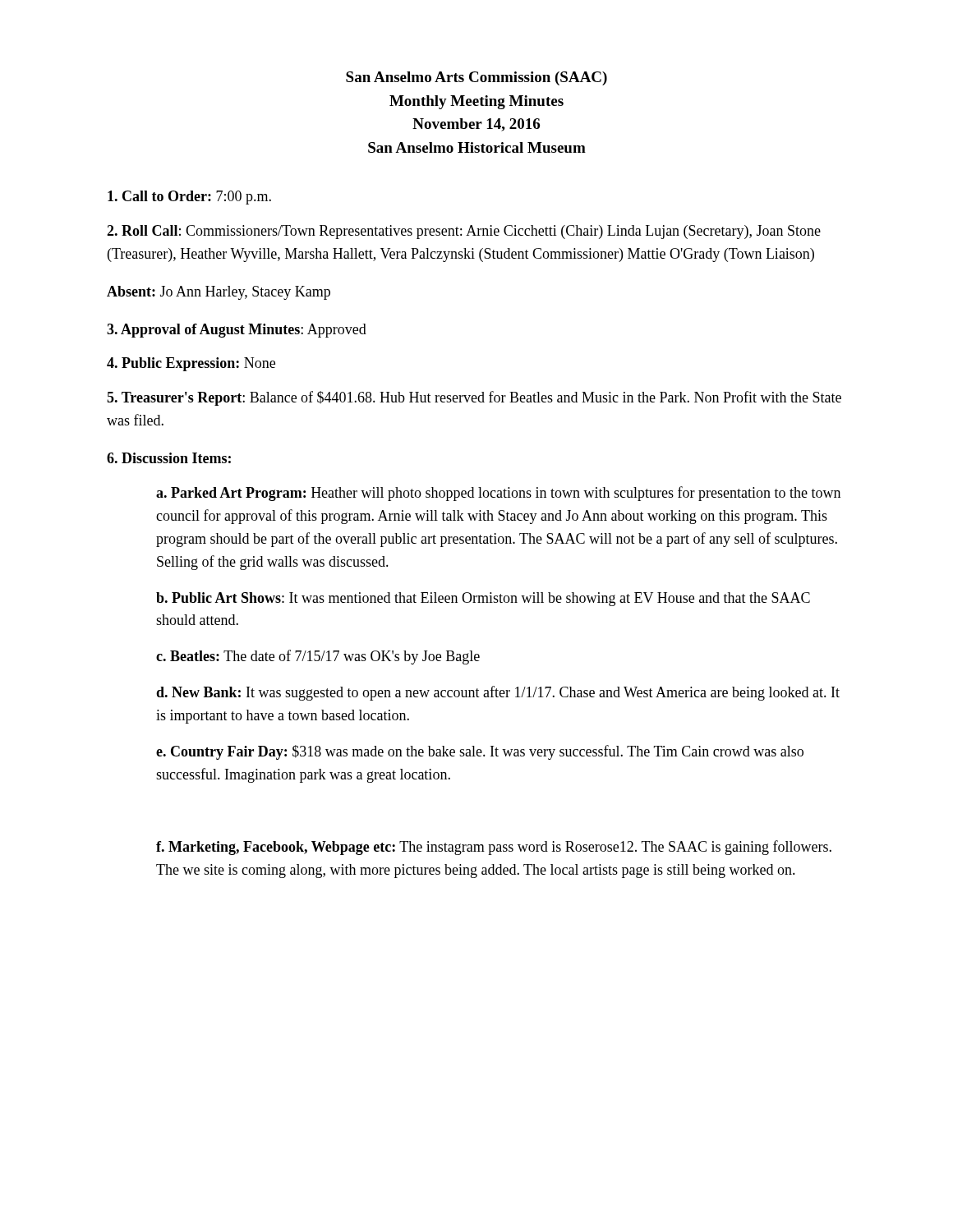Locate the region starting "e. Country Fair Day: $318 was made on"
This screenshot has height=1232, width=953.
pyautogui.click(x=480, y=763)
